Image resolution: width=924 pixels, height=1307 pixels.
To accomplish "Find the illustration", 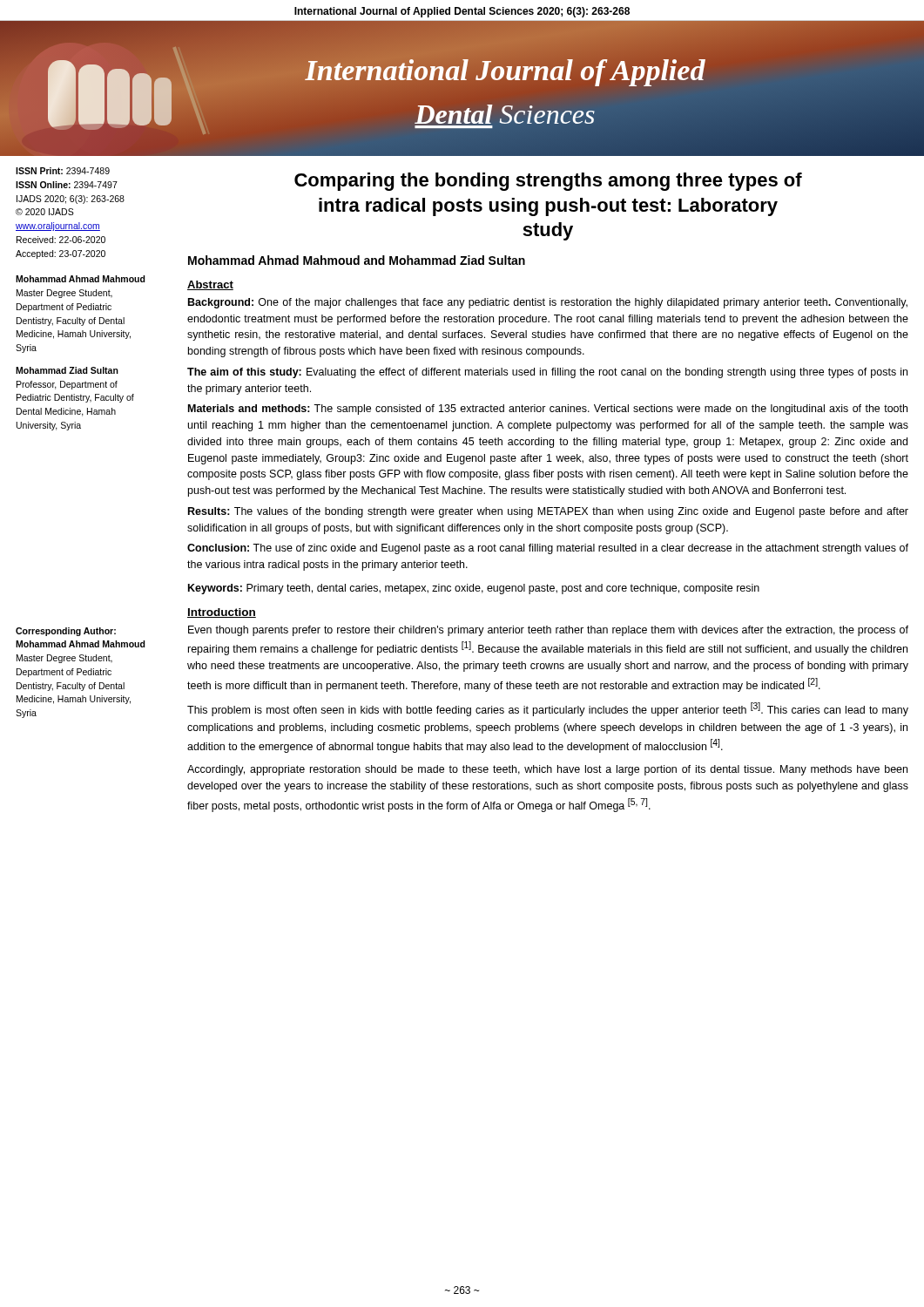I will [x=462, y=88].
